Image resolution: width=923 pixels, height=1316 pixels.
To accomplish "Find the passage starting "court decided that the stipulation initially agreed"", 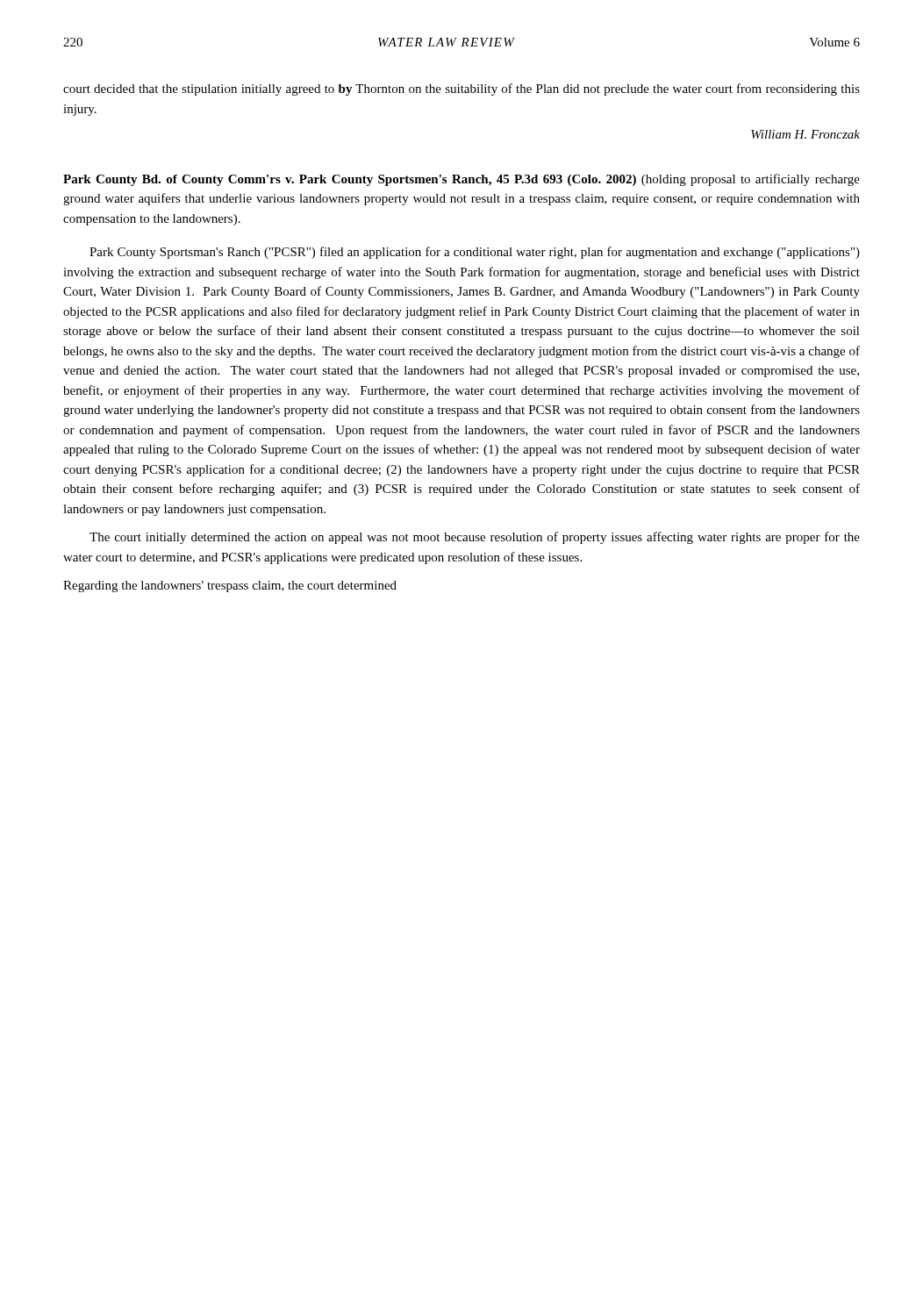I will pos(462,99).
